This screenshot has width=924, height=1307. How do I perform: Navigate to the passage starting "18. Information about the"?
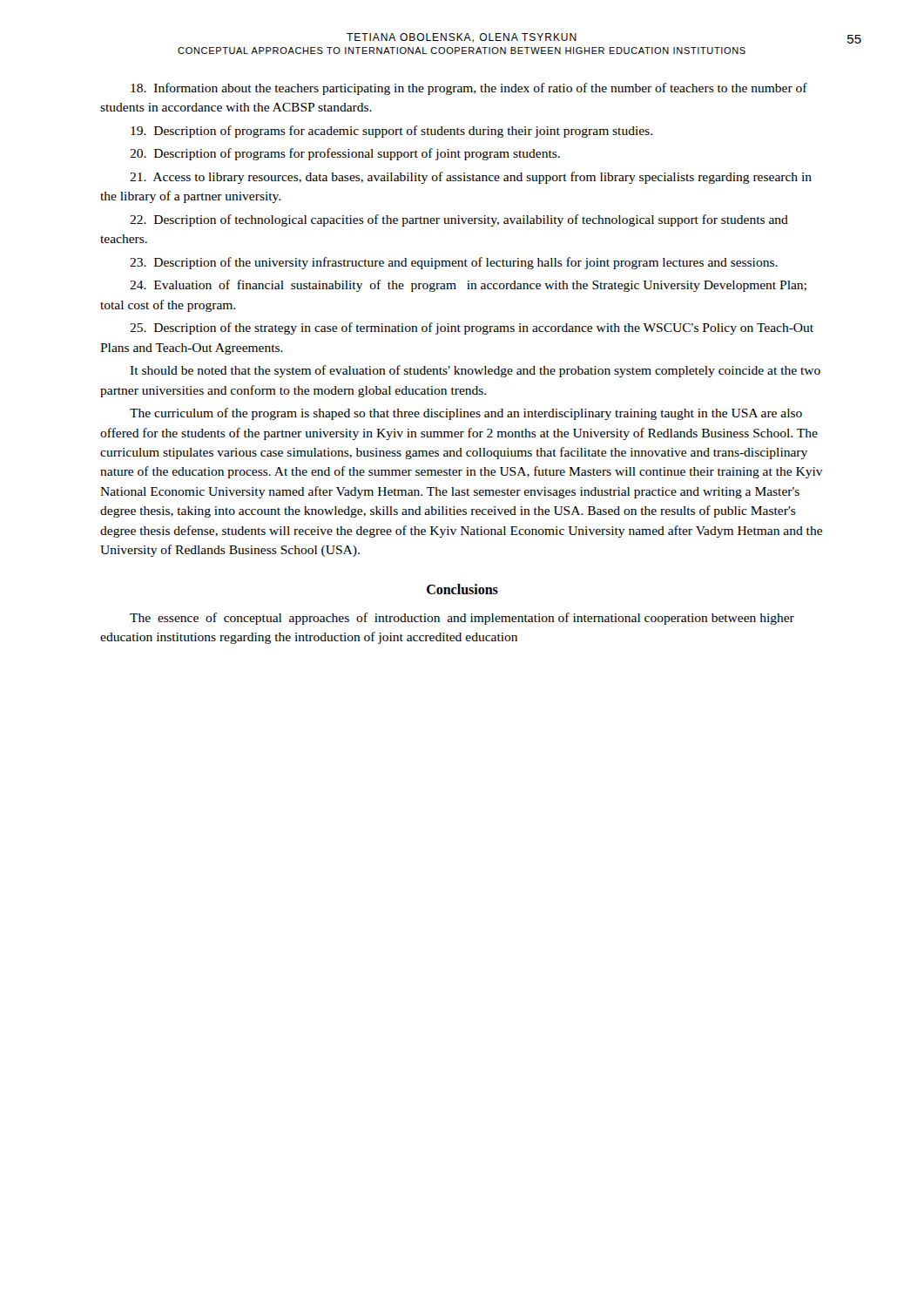(x=453, y=97)
